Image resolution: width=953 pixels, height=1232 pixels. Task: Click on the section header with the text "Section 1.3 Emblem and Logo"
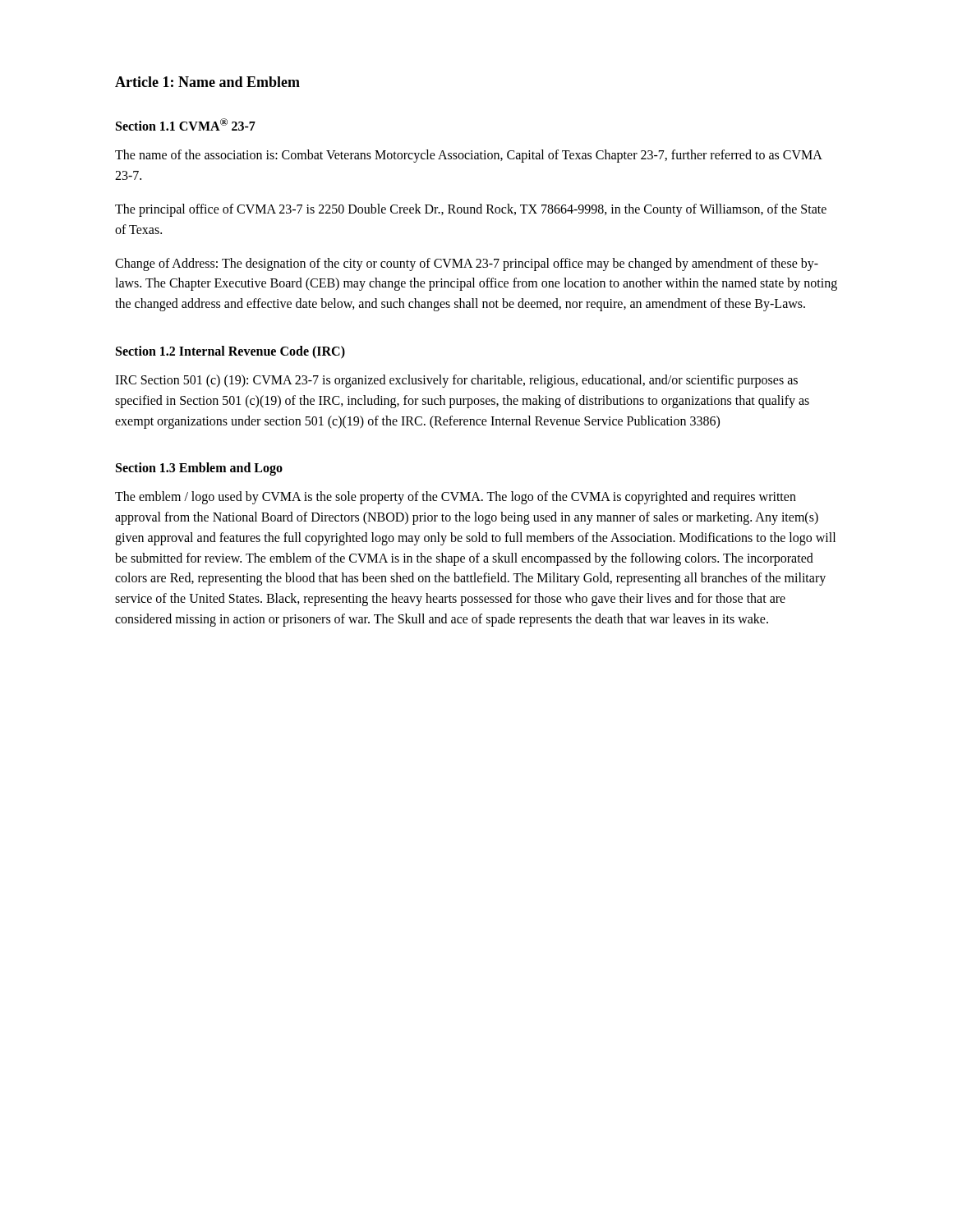(199, 468)
